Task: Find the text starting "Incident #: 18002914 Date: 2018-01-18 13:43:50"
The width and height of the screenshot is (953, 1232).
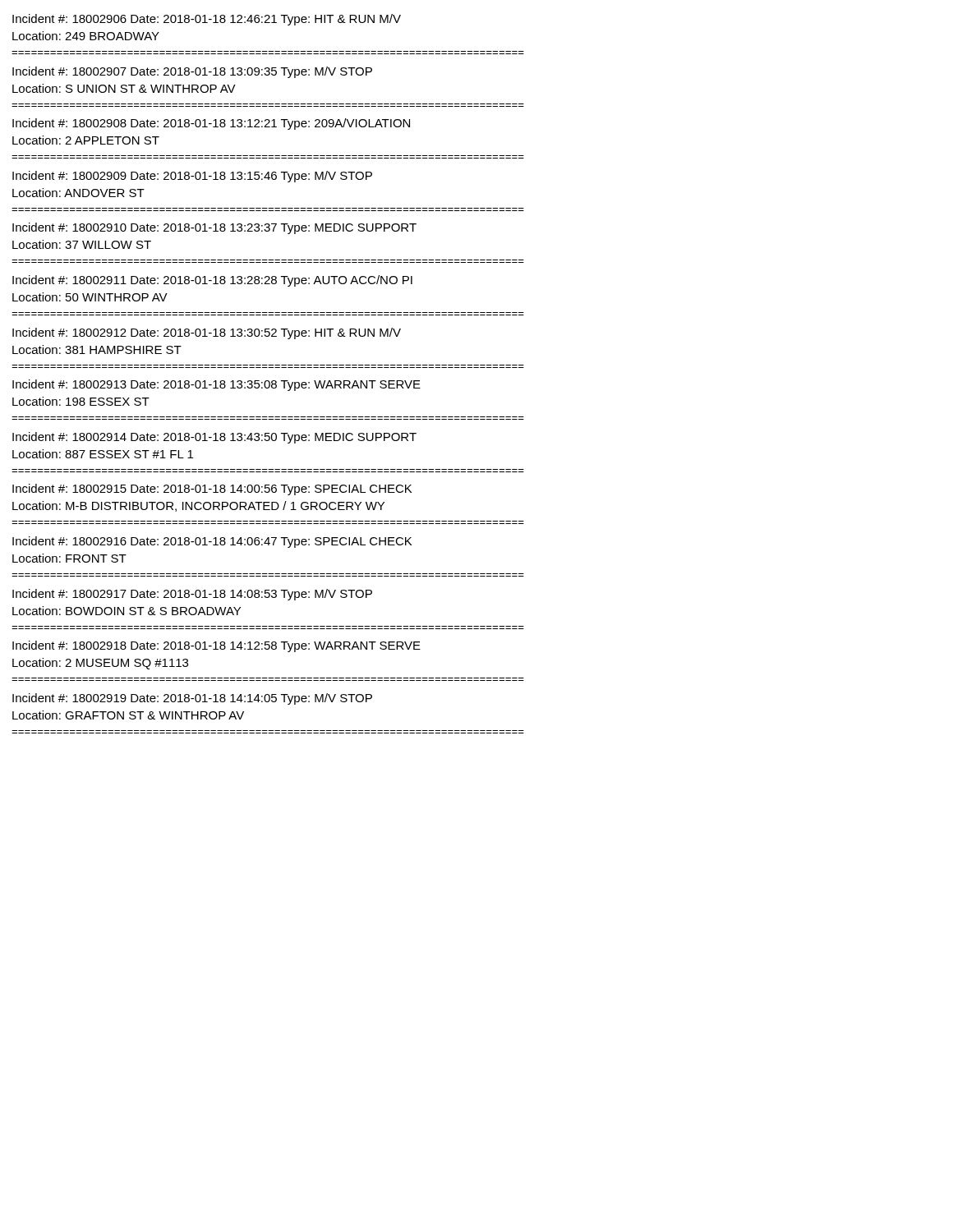Action: pos(214,438)
